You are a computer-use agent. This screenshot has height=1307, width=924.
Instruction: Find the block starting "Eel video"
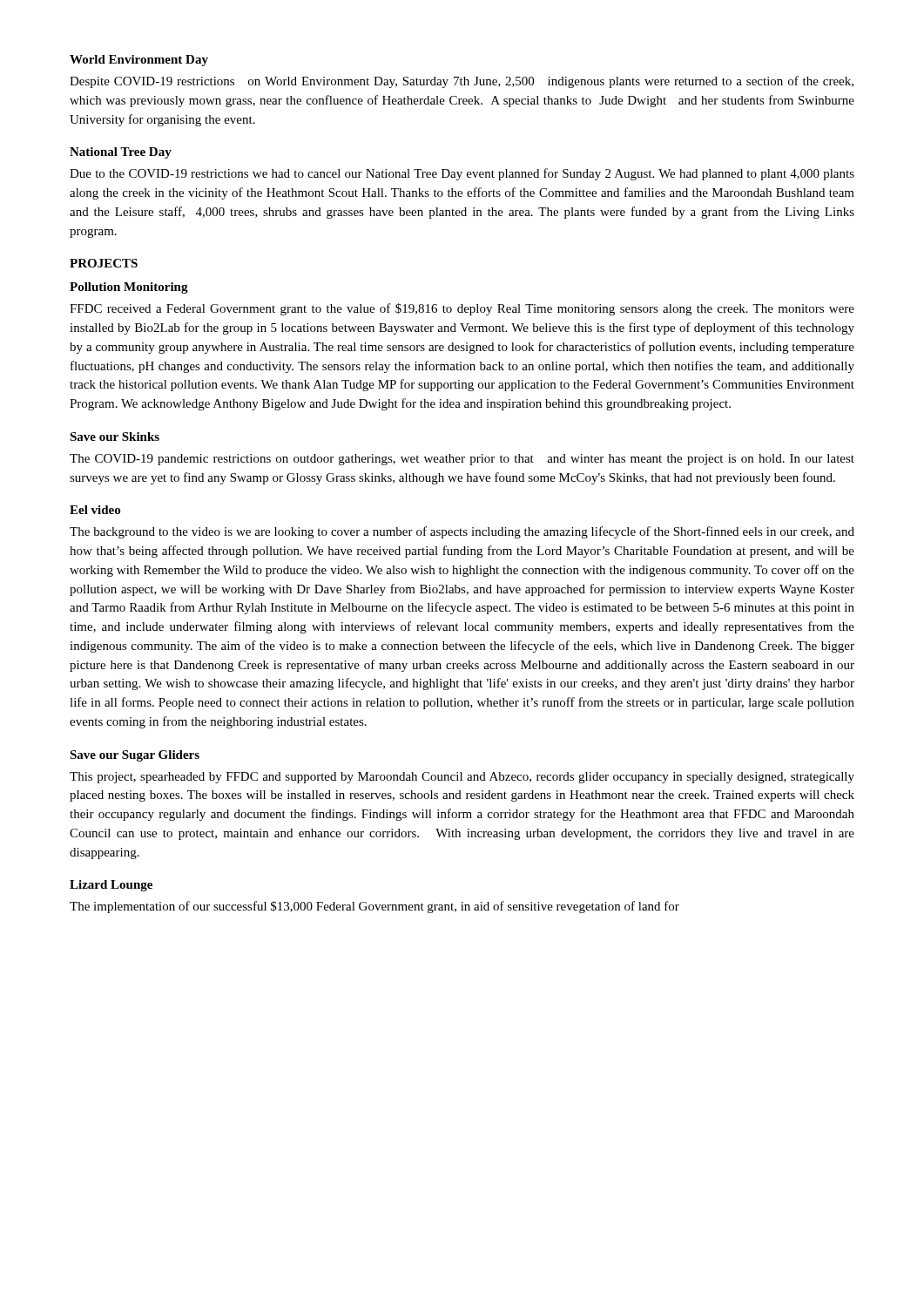tap(95, 510)
